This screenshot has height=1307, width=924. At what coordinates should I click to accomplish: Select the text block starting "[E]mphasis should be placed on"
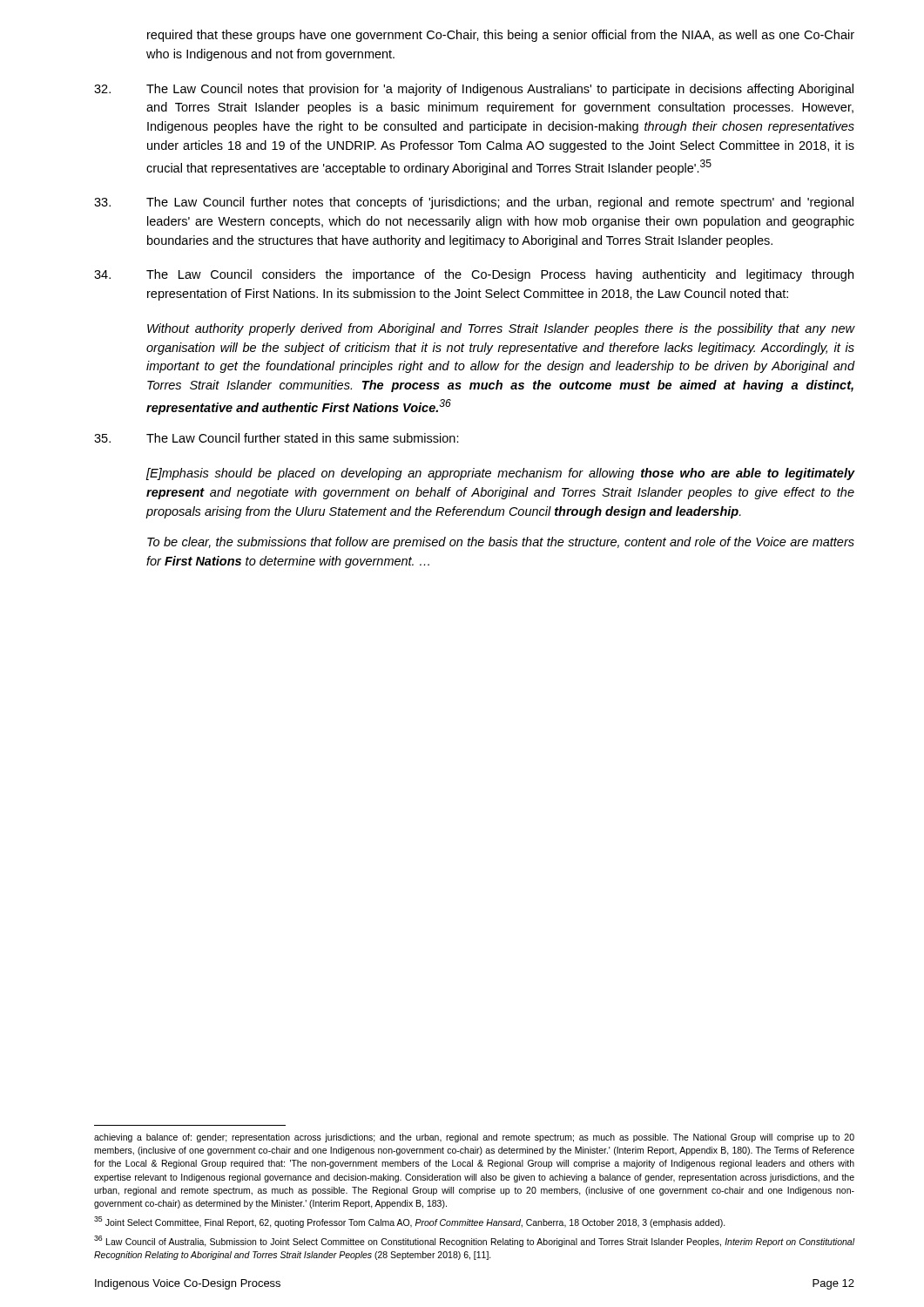(x=500, y=492)
